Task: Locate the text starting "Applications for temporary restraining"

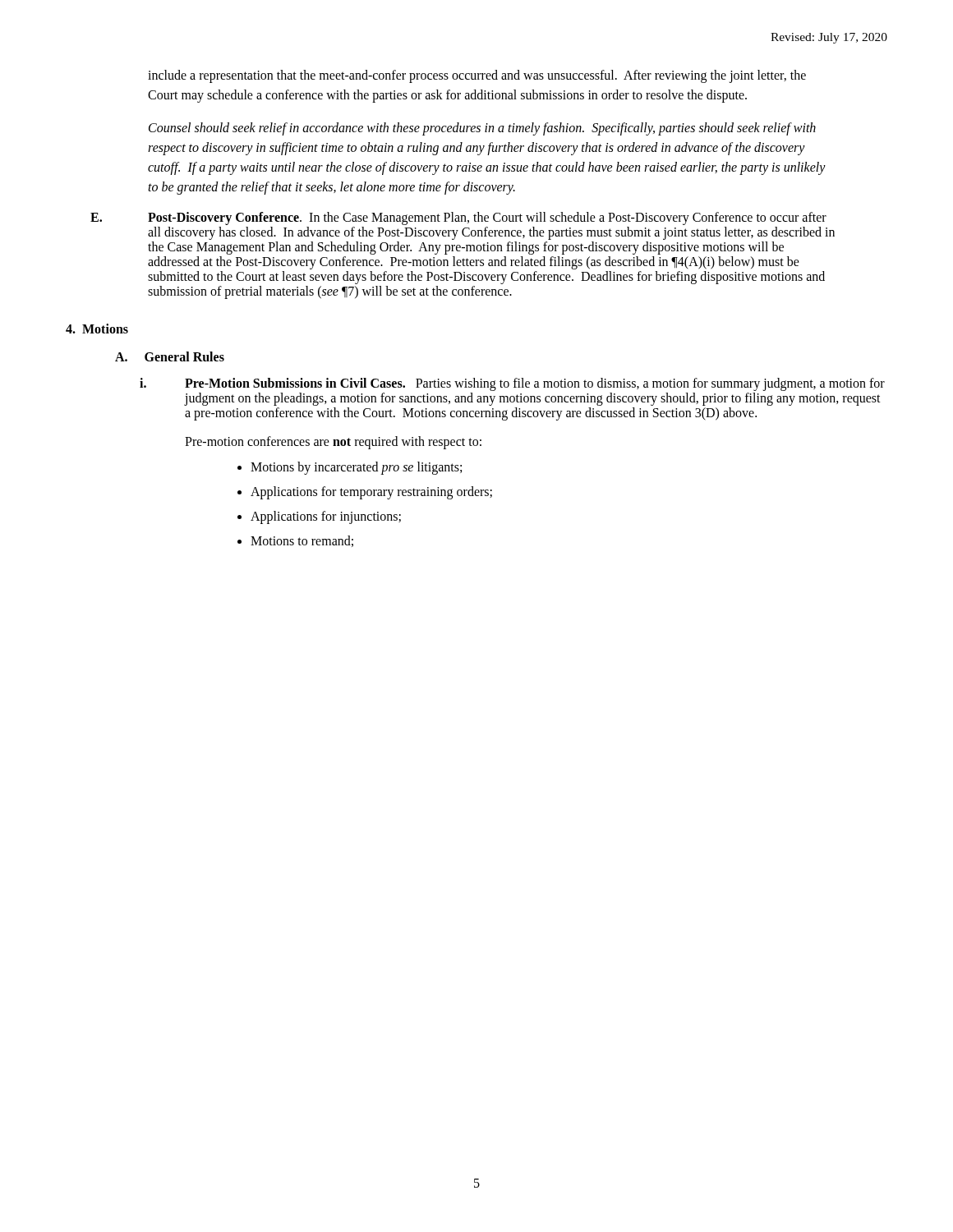Action: click(x=372, y=492)
